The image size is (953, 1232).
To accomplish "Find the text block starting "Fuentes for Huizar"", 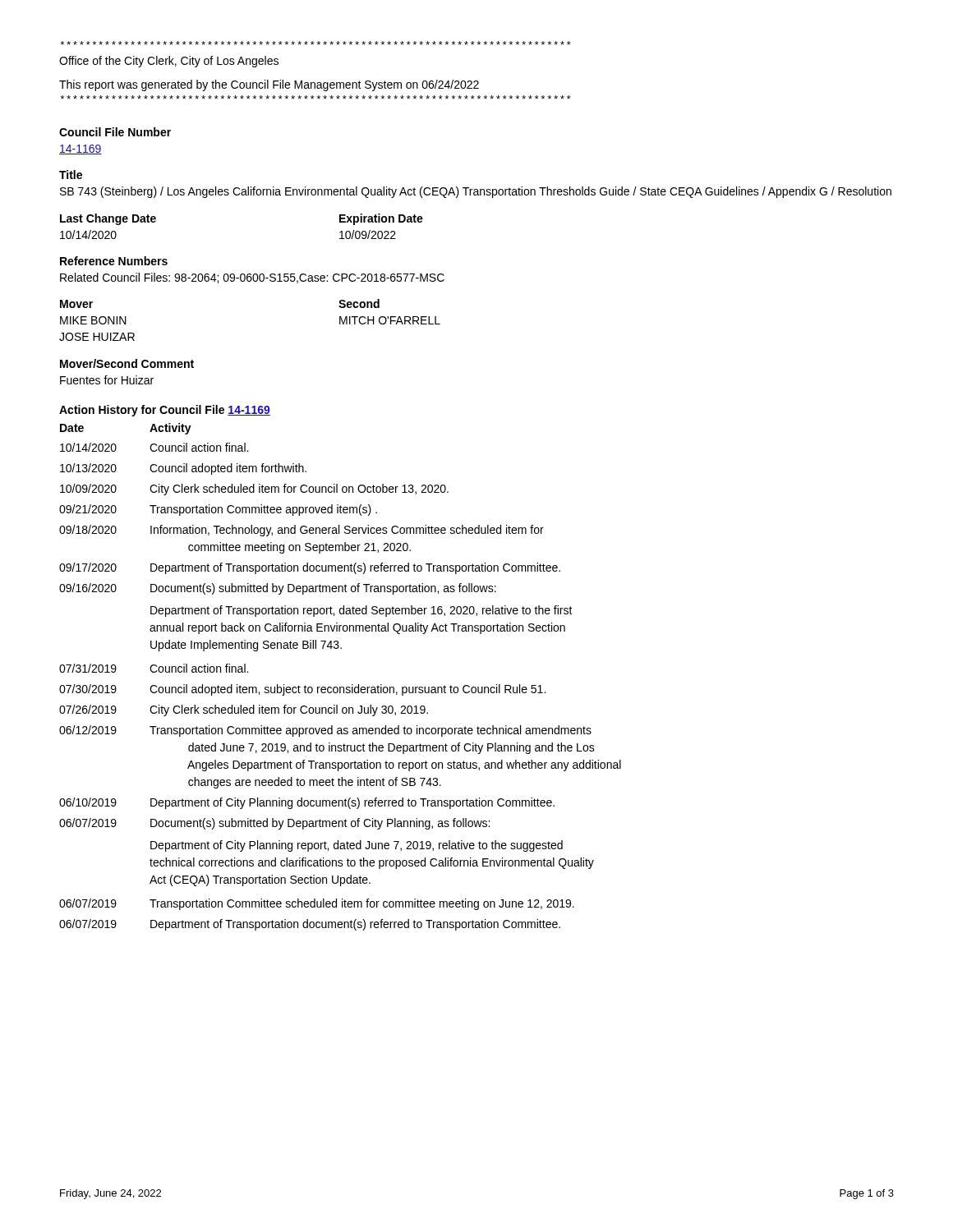I will point(106,380).
